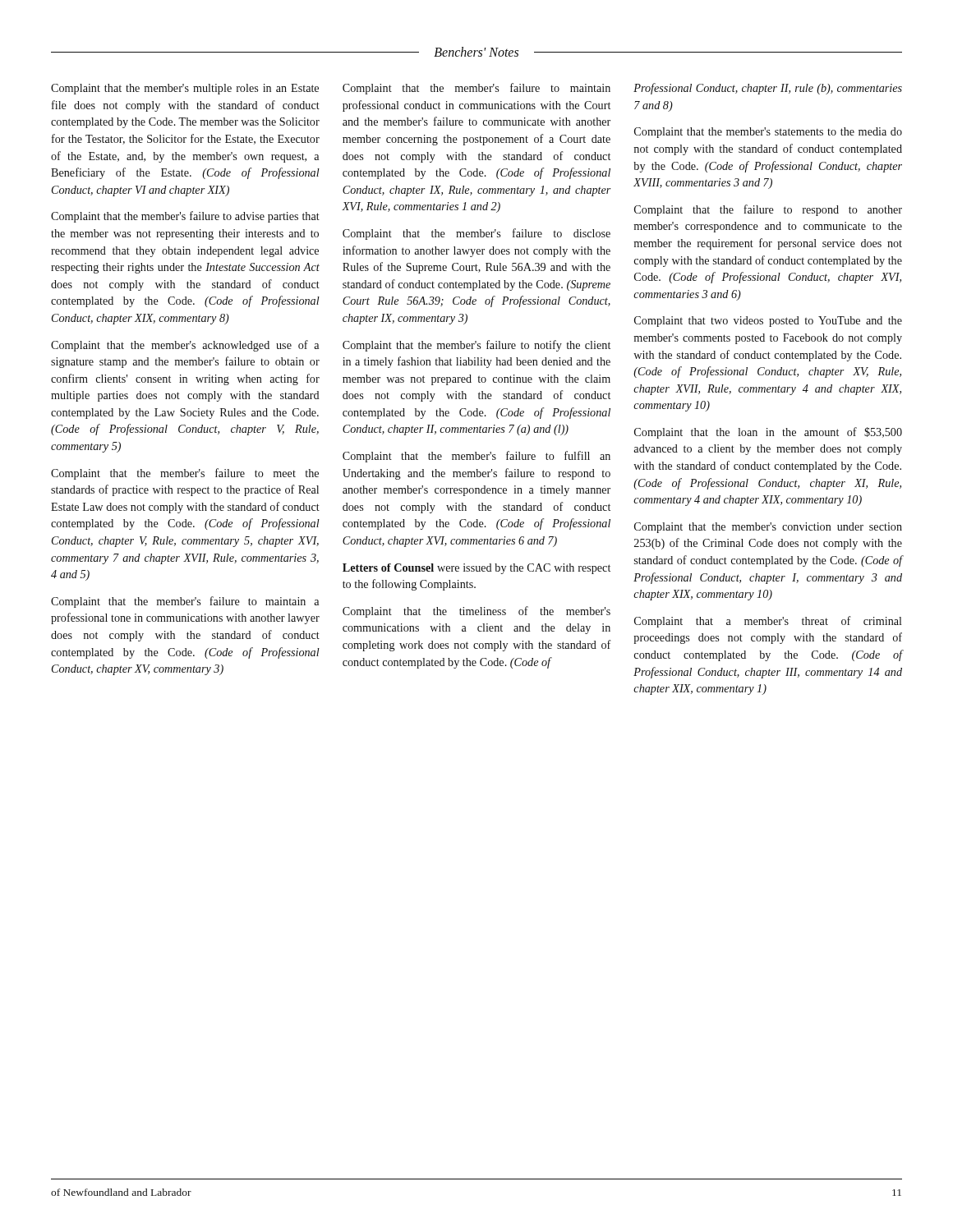Click on the text block starting "Letters of Counsel were"
Screen dimensions: 1232x953
click(x=476, y=576)
